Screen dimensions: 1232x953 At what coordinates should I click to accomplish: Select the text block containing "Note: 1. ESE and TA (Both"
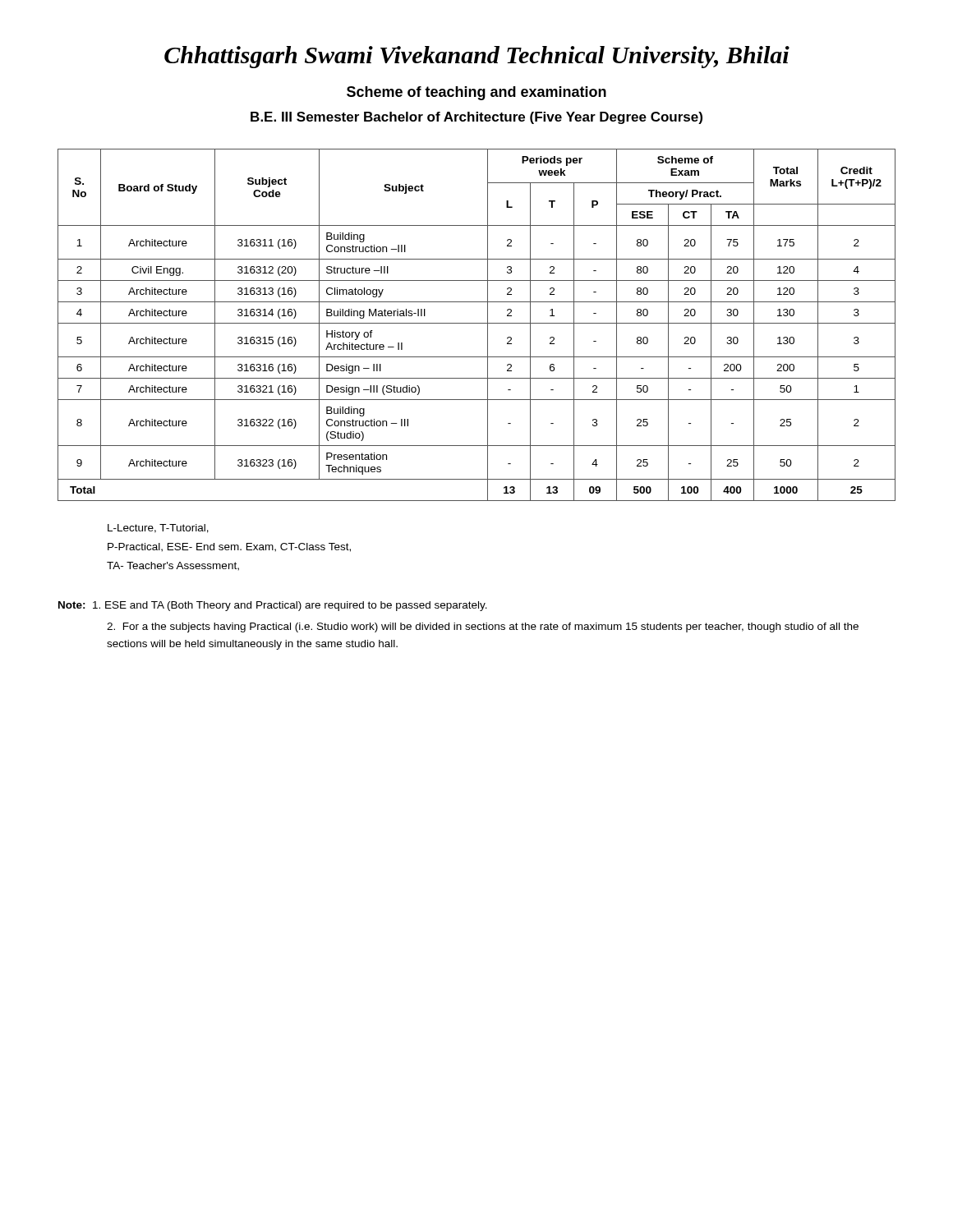click(476, 626)
